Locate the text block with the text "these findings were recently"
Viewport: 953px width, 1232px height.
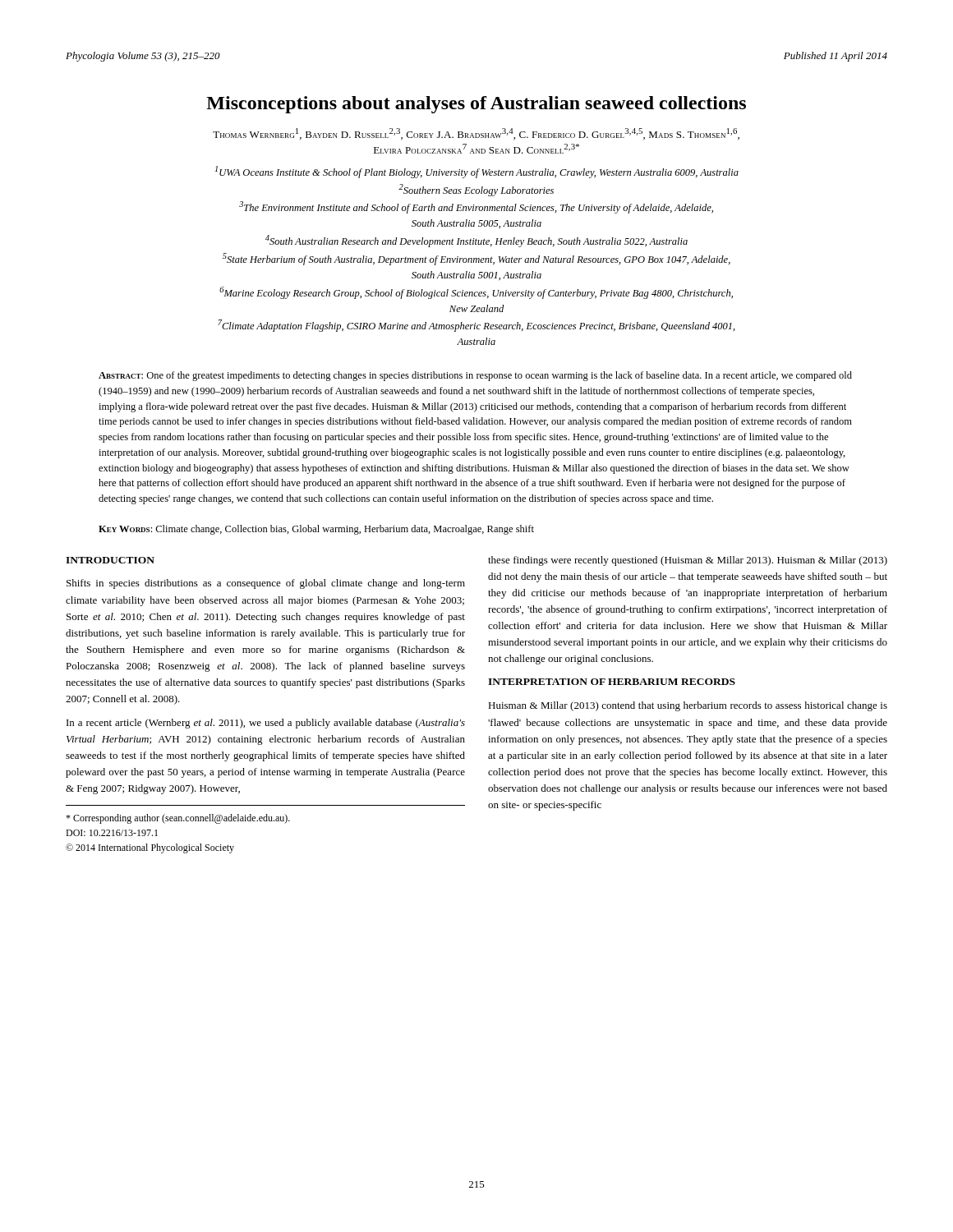coord(688,609)
